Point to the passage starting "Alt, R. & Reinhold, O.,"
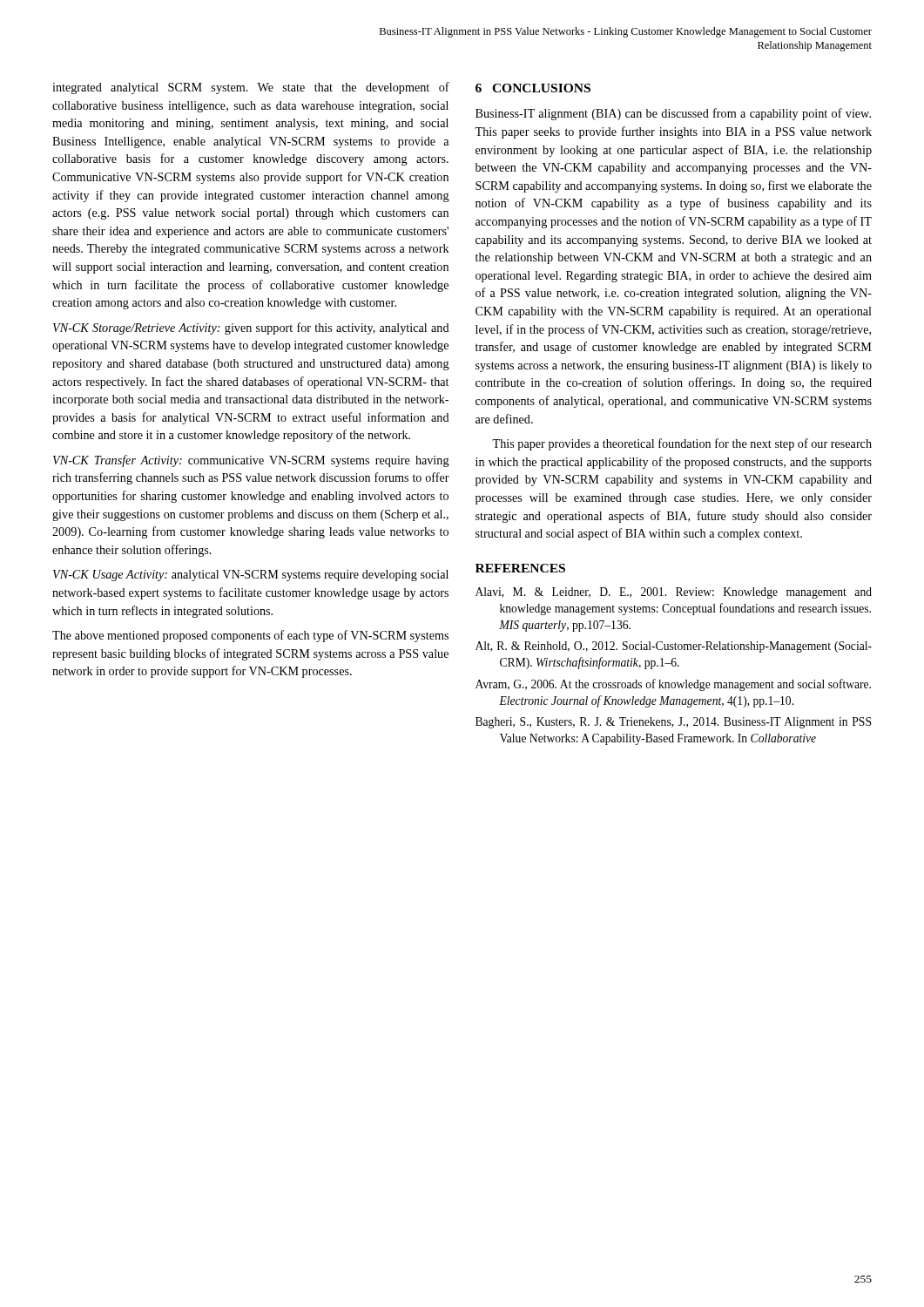 point(673,655)
